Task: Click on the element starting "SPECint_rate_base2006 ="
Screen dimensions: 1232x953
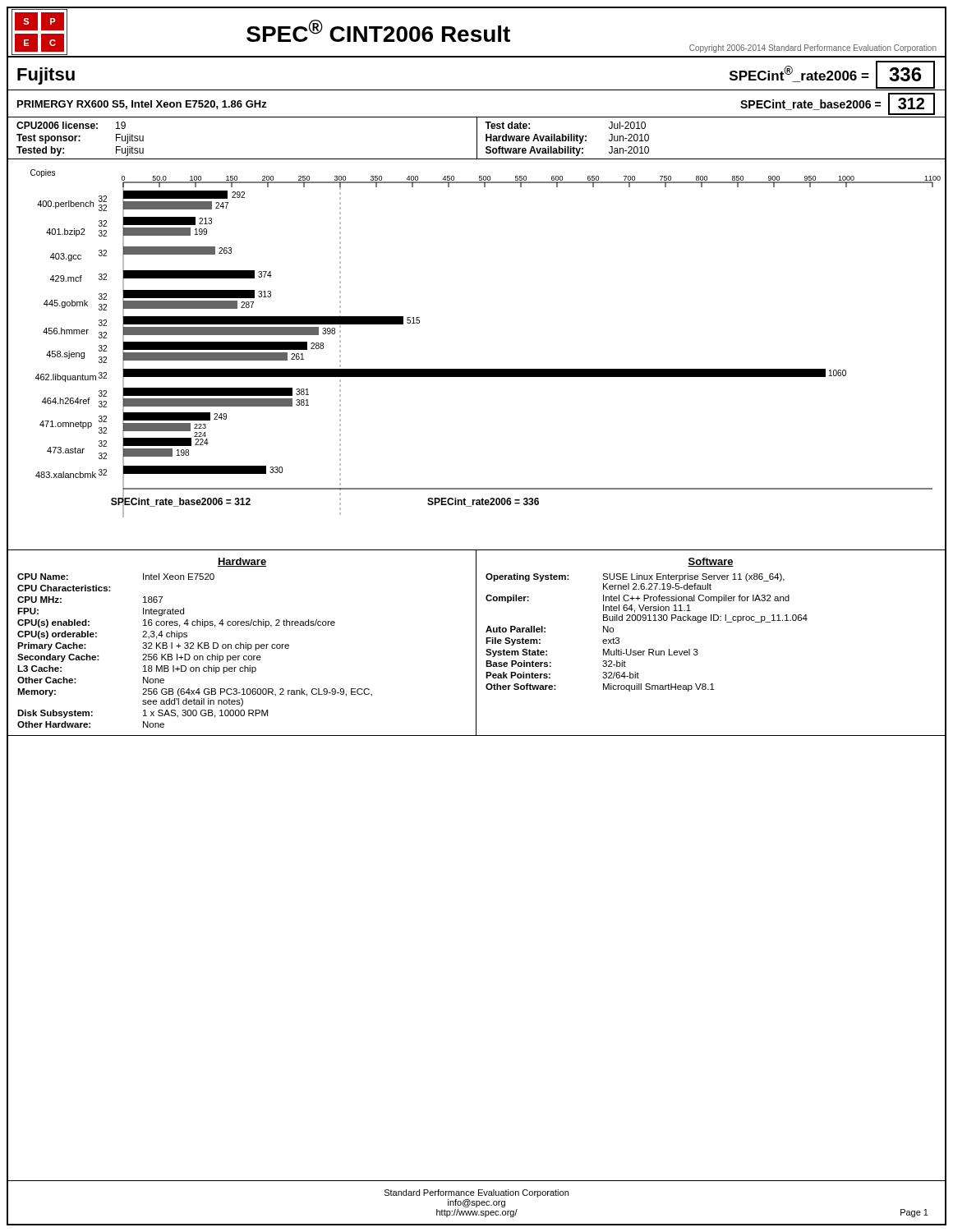Action: click(811, 104)
